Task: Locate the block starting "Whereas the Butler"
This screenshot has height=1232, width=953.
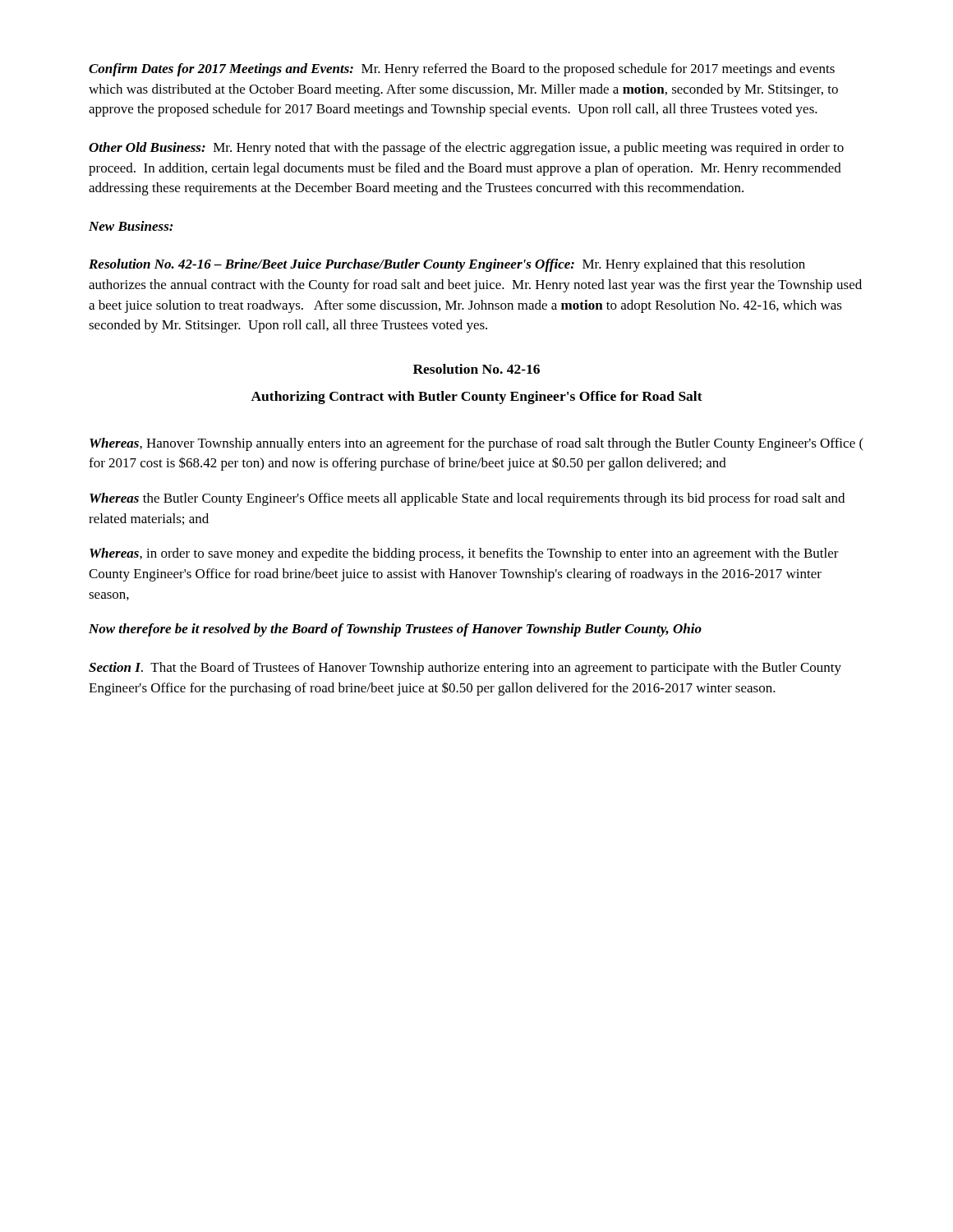Action: tap(467, 508)
